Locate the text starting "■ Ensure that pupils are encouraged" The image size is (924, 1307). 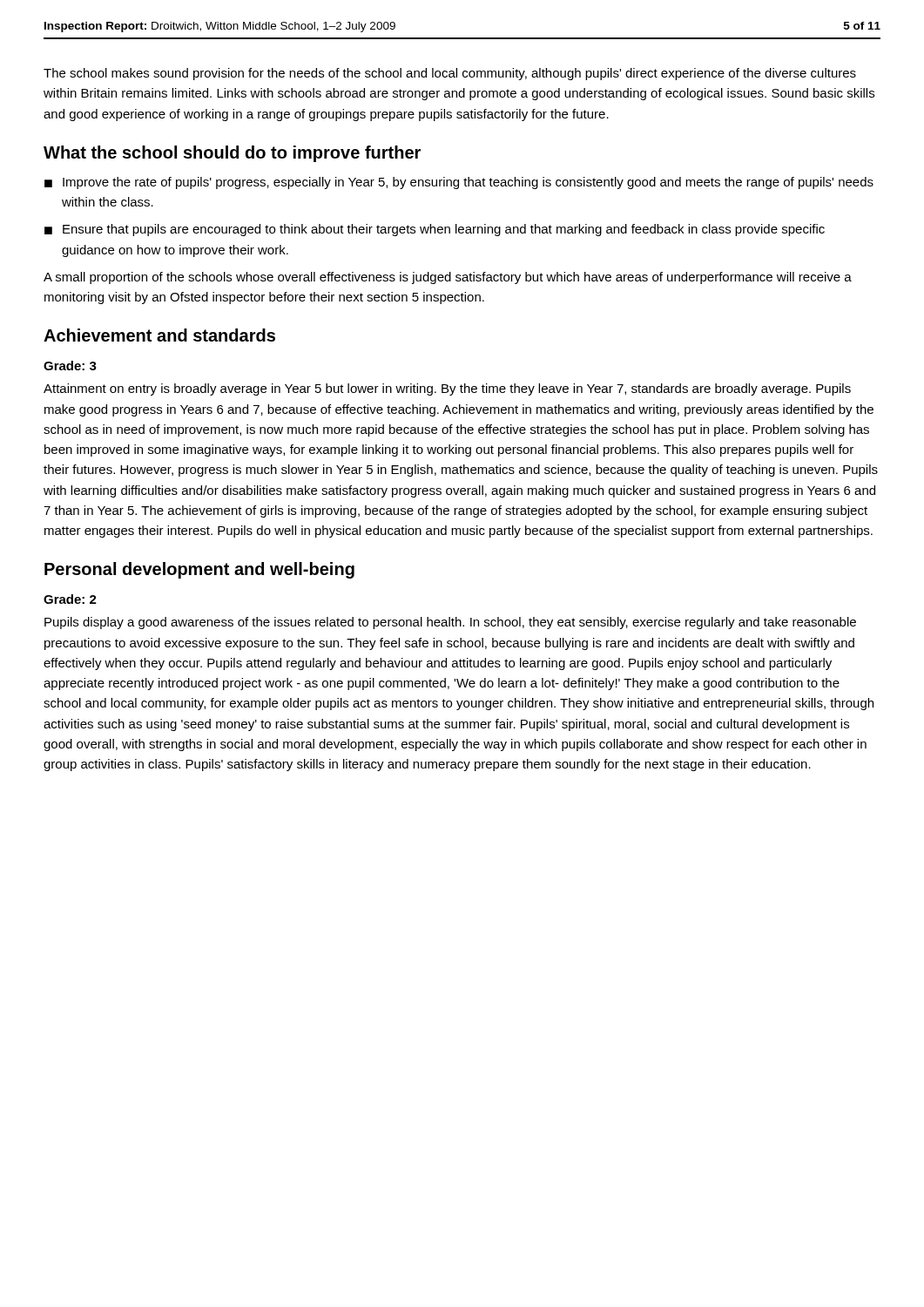click(462, 239)
